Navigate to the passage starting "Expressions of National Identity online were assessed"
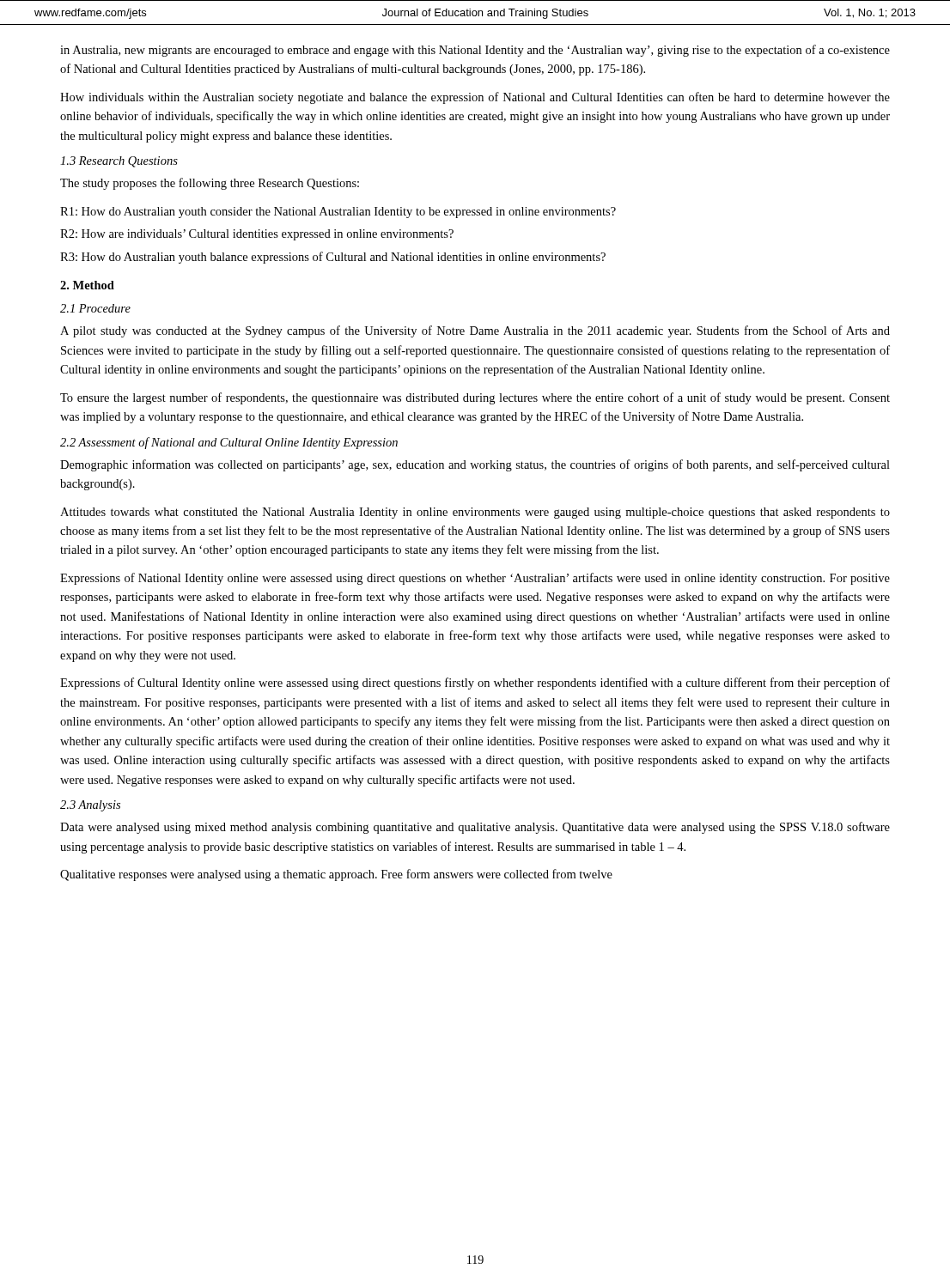The height and width of the screenshot is (1288, 950). point(475,616)
